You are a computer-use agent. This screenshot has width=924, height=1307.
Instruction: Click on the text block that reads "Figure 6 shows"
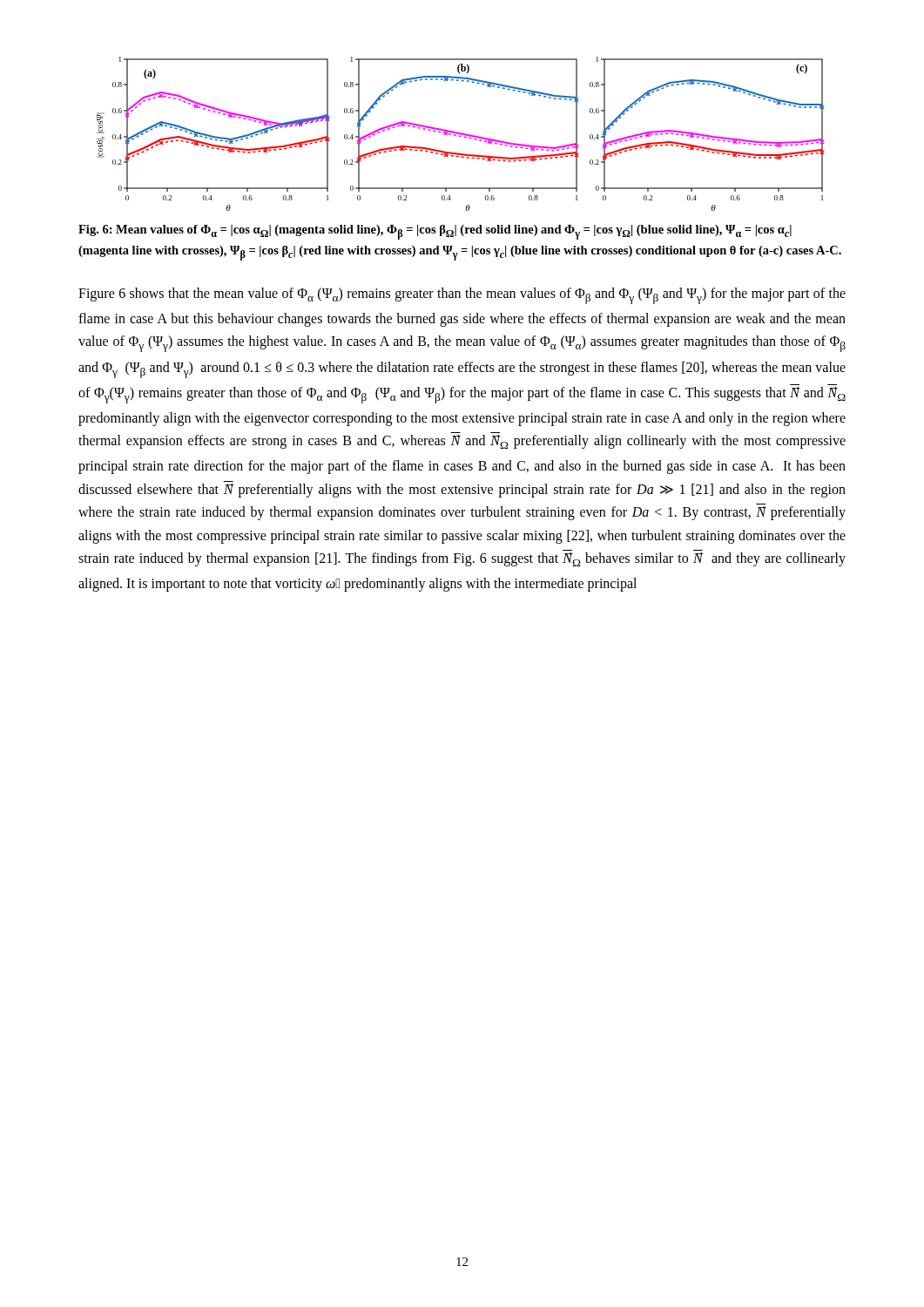click(x=462, y=439)
